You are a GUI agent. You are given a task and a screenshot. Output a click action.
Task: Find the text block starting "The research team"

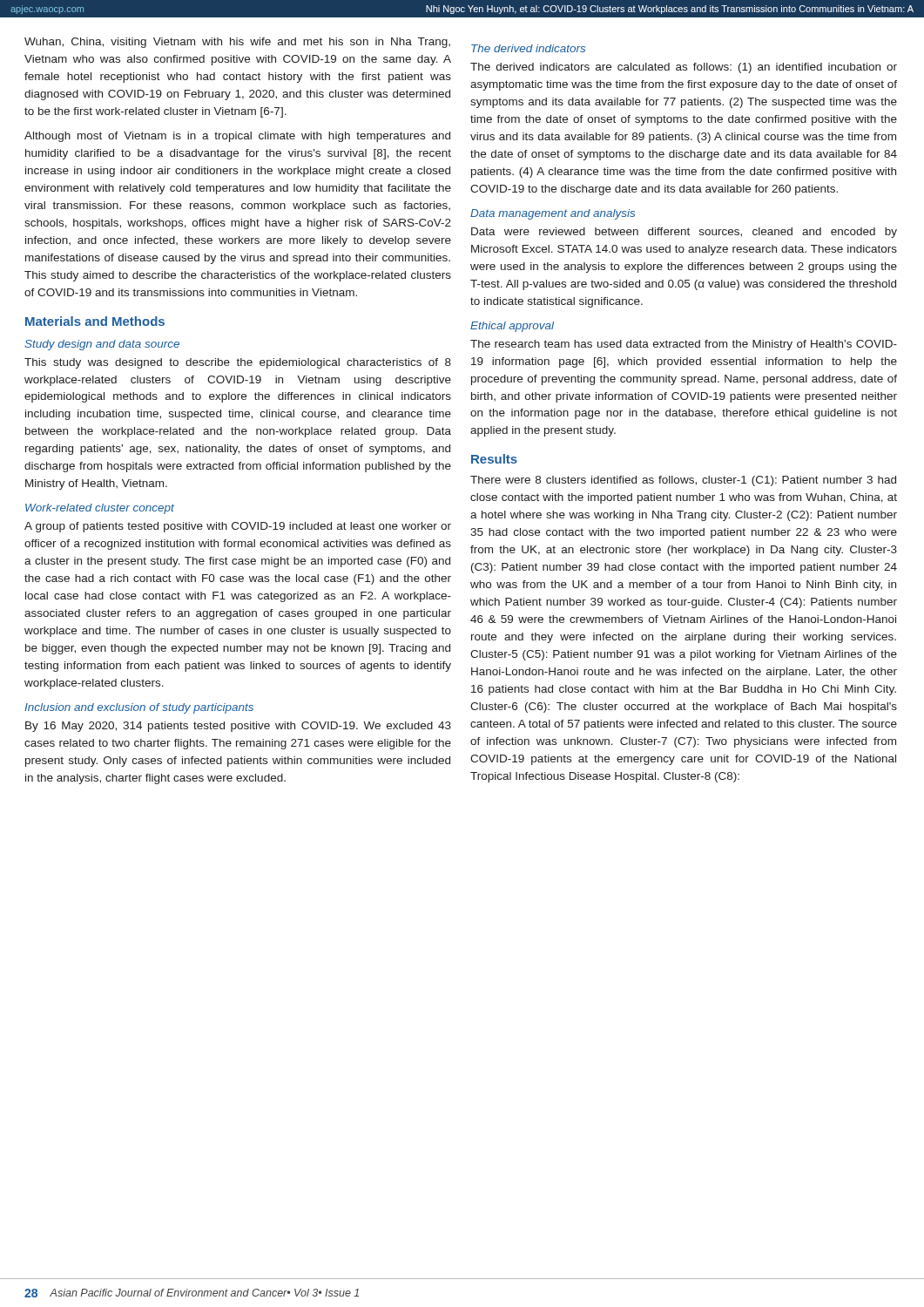click(x=684, y=387)
